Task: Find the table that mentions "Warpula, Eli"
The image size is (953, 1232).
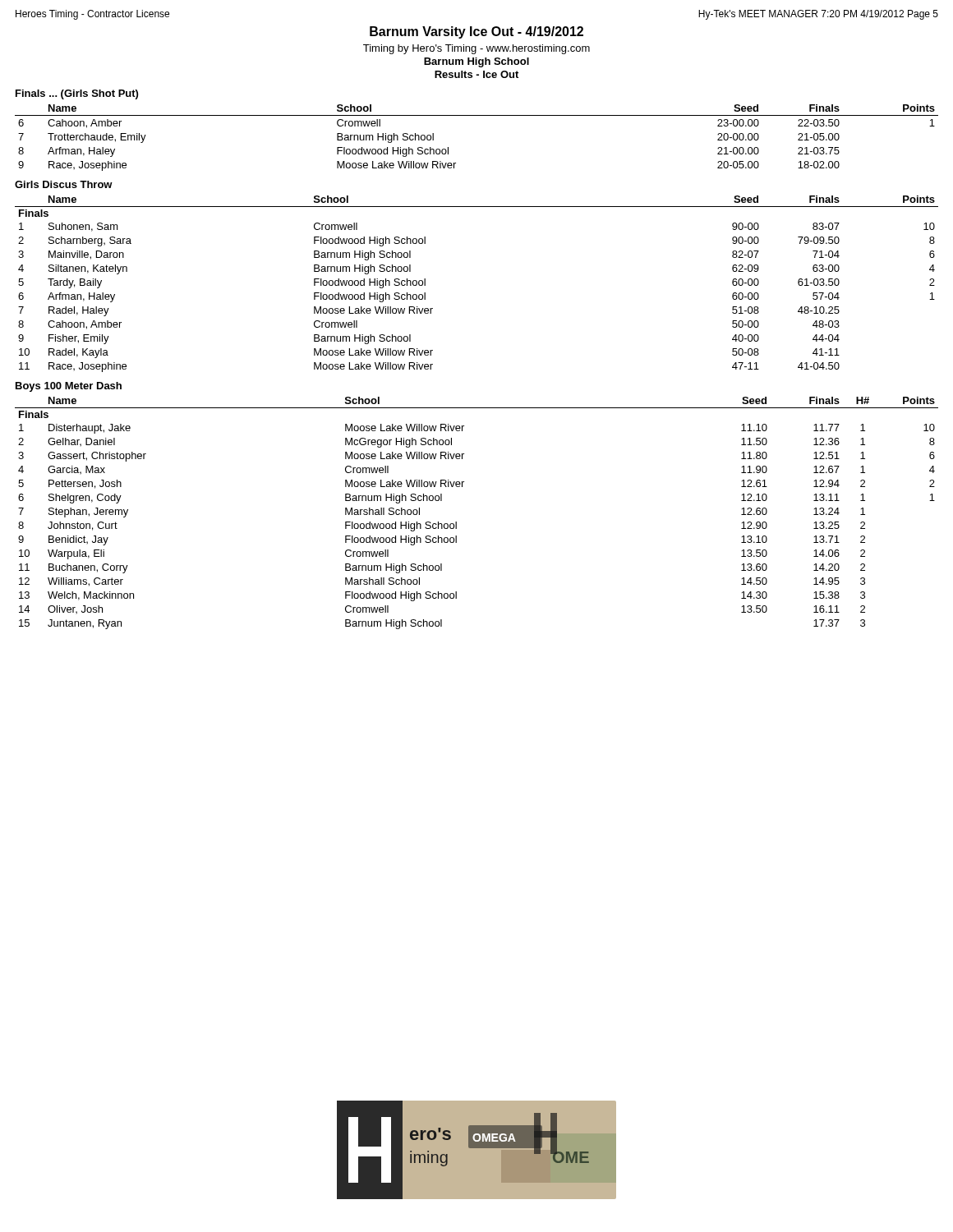Action: (476, 512)
